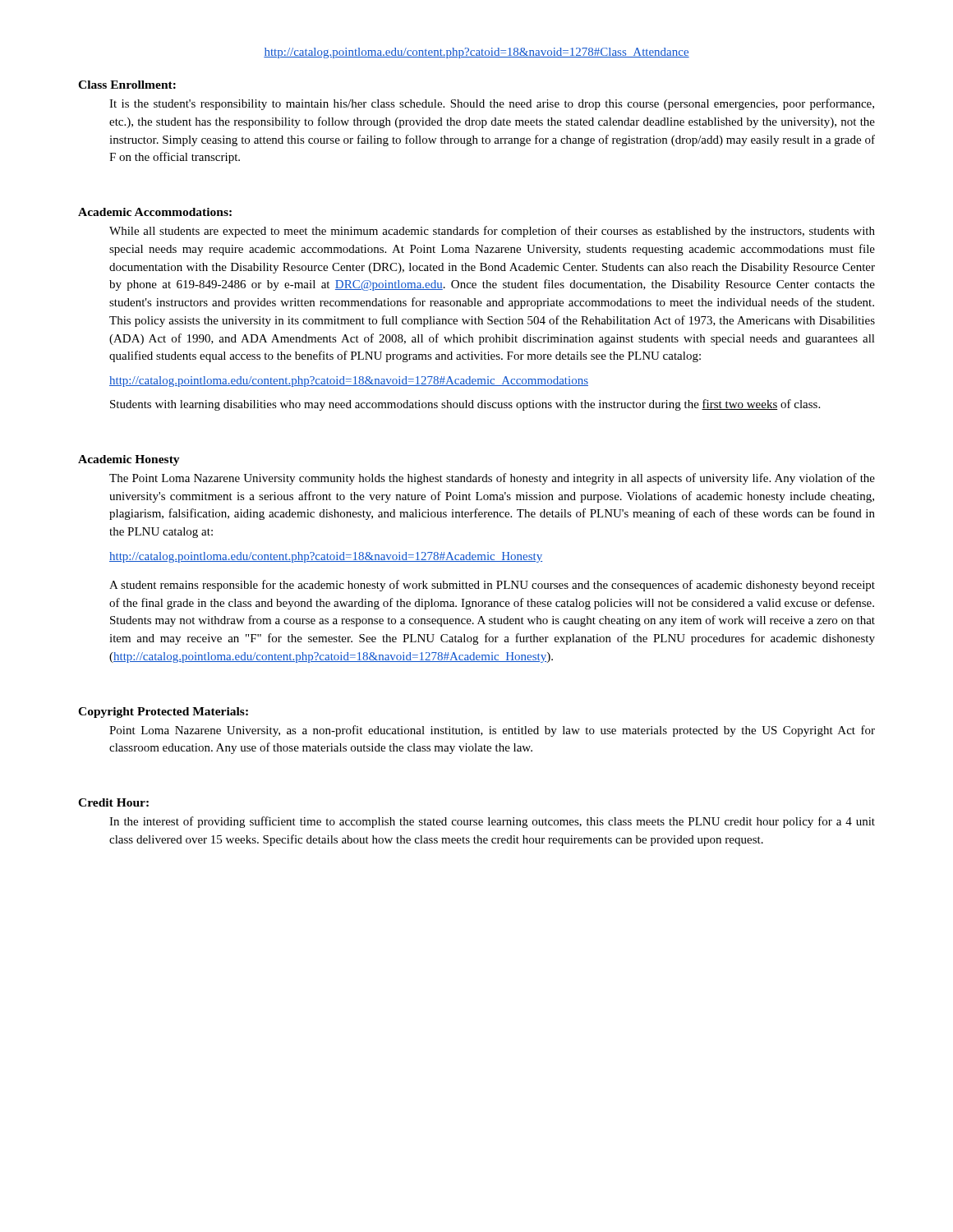This screenshot has height=1232, width=953.
Task: Navigate to the text block starting "The Point Loma Nazarene University"
Action: click(x=492, y=505)
